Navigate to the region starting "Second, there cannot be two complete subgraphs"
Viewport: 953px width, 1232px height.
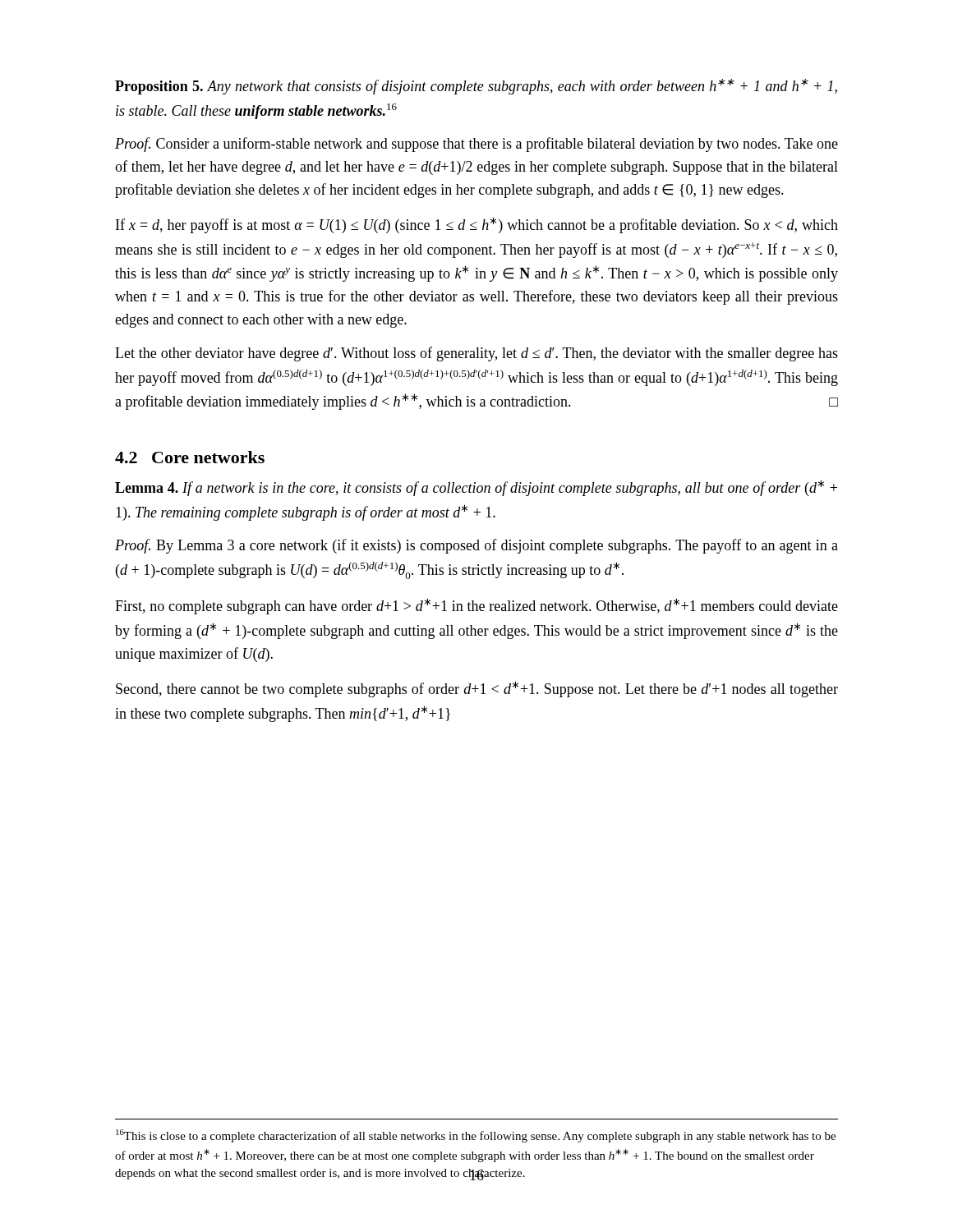476,701
